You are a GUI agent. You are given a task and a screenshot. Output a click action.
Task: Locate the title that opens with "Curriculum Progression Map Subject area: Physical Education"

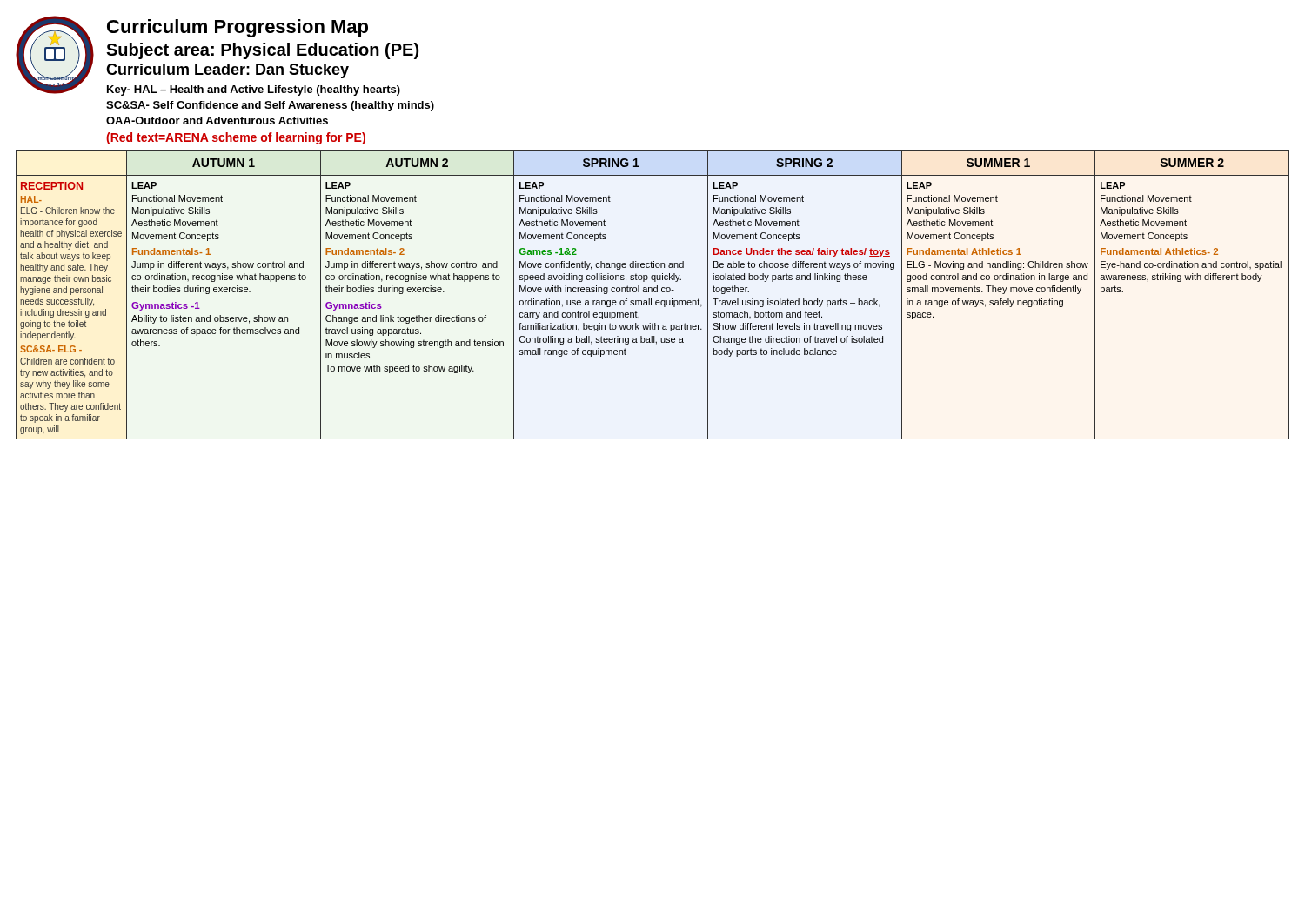[x=238, y=28]
